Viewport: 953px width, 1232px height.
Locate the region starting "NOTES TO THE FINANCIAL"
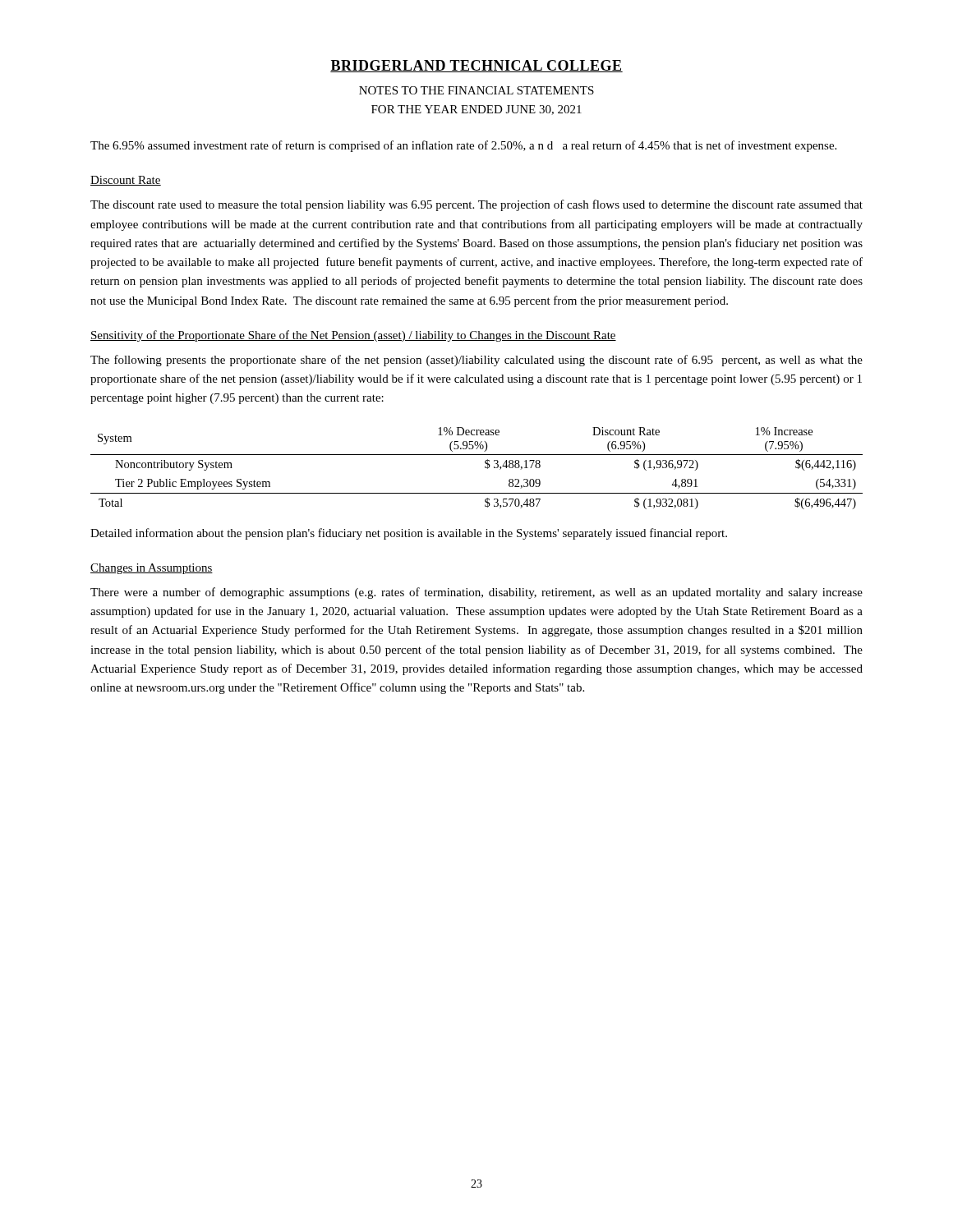click(476, 100)
